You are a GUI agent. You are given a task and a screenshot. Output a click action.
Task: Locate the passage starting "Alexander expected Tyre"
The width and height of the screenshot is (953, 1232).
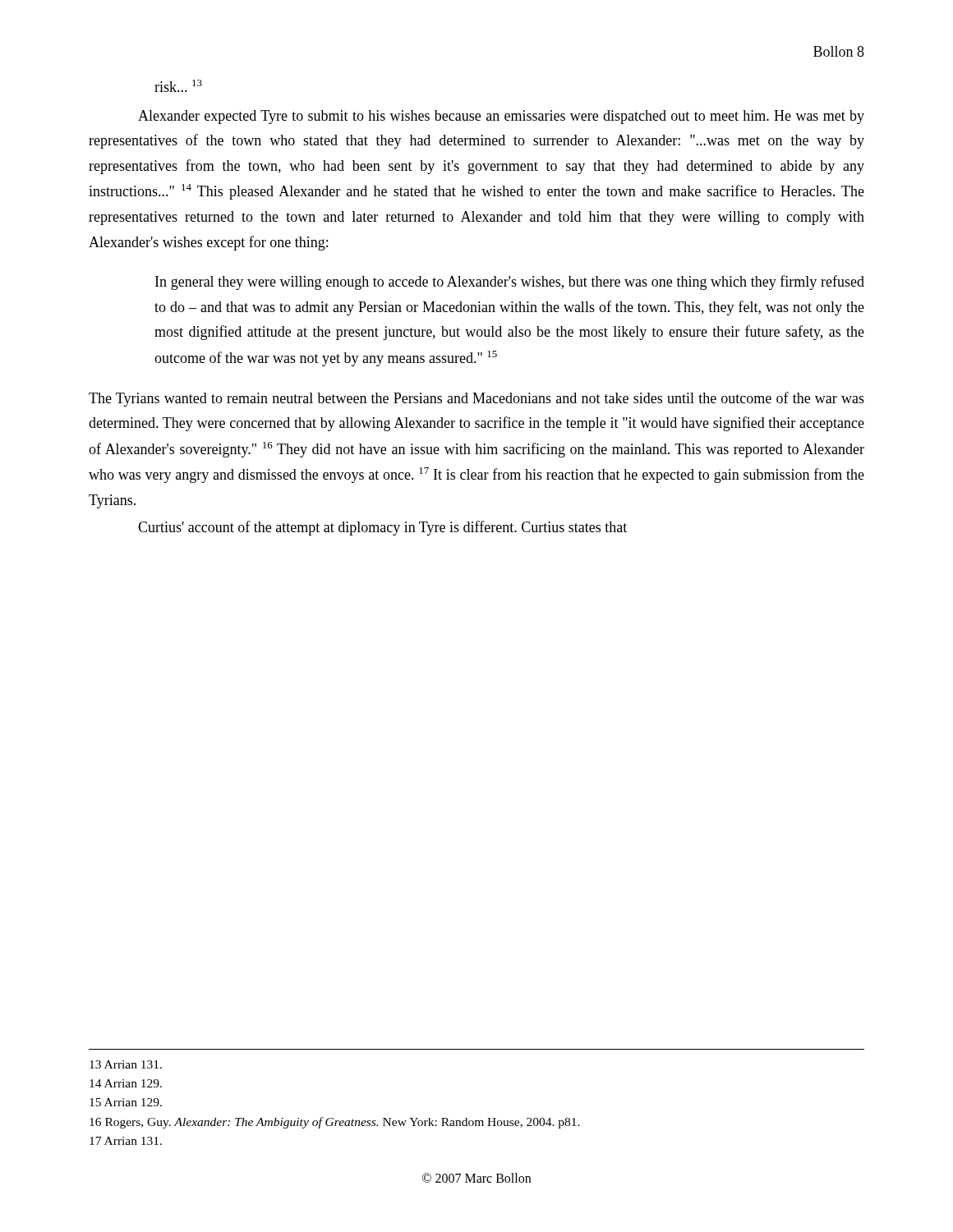pyautogui.click(x=476, y=179)
